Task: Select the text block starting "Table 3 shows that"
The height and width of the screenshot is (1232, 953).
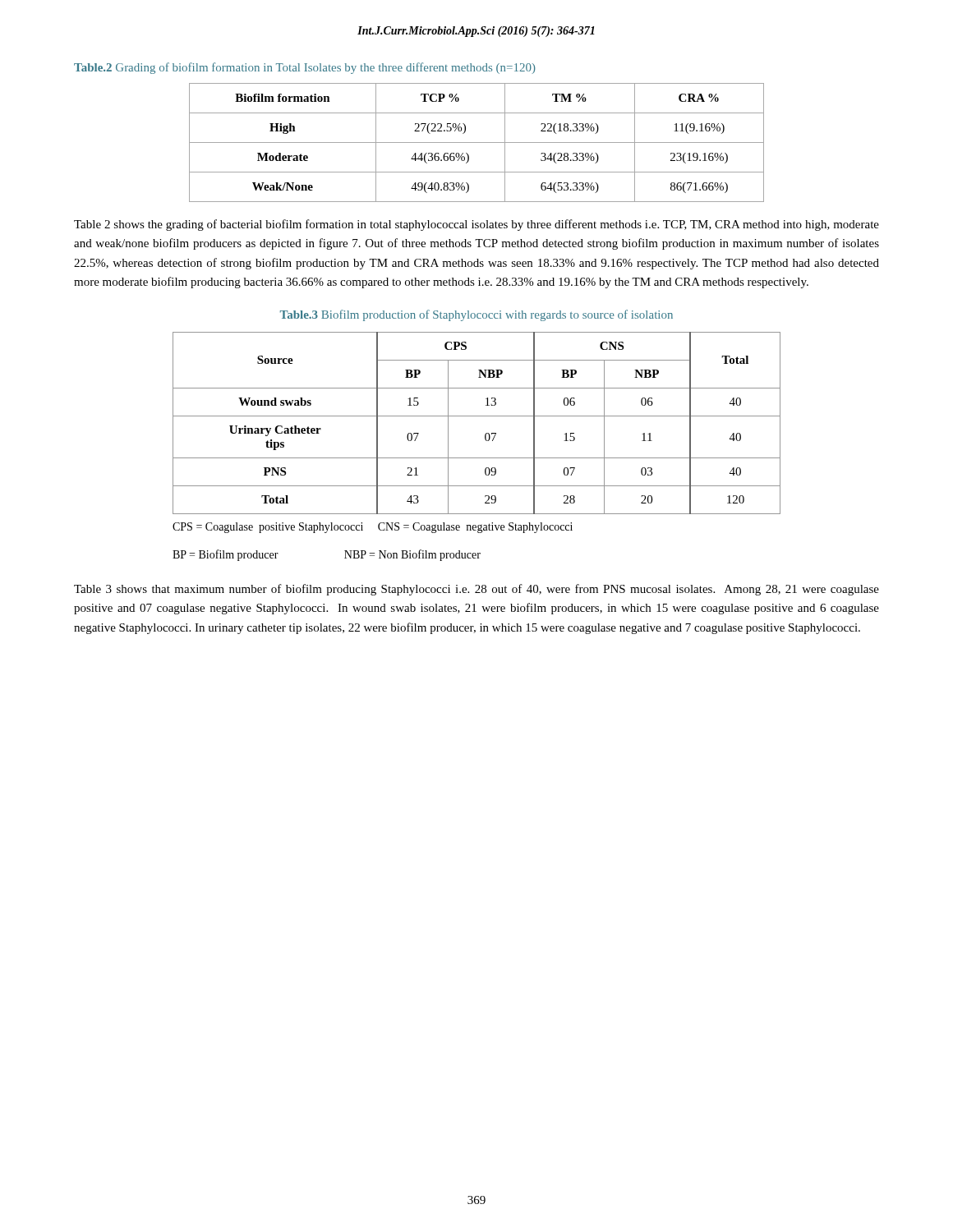Action: point(476,608)
